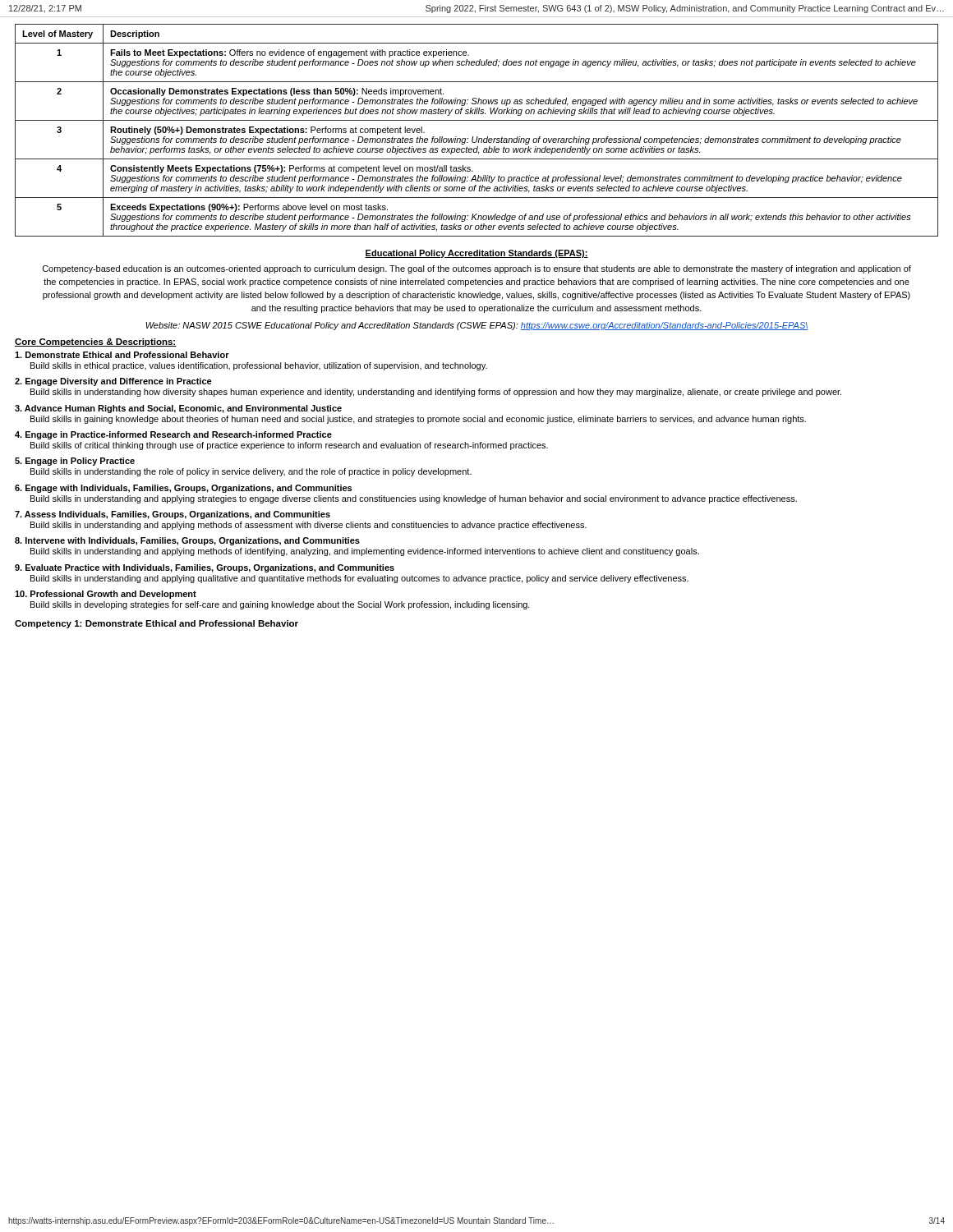Point to the text block starting "8. Intervene with Individuals, Families, Groups, Organizations, and"
The image size is (953, 1232).
tap(476, 547)
